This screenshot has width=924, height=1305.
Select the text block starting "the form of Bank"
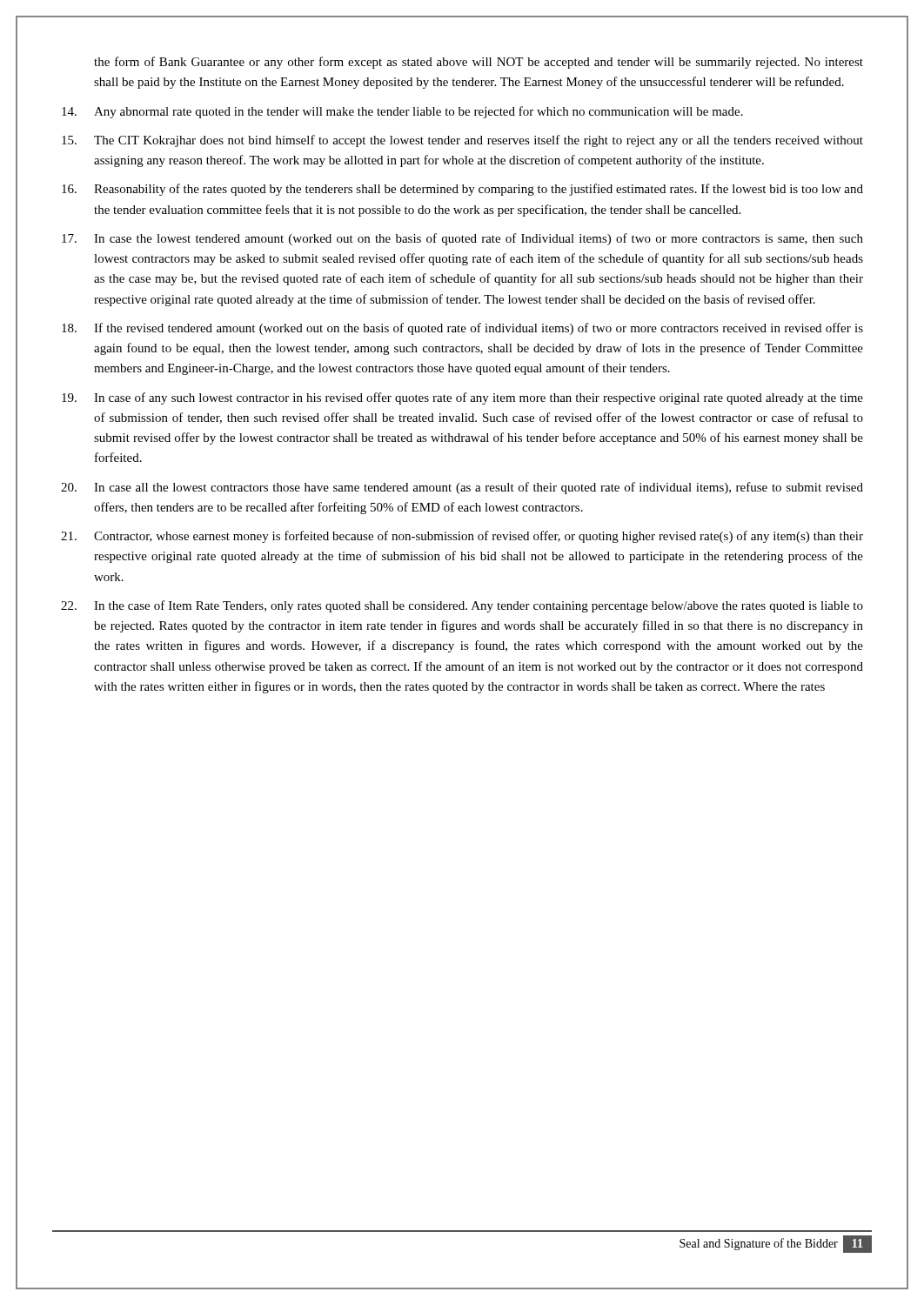pyautogui.click(x=479, y=72)
